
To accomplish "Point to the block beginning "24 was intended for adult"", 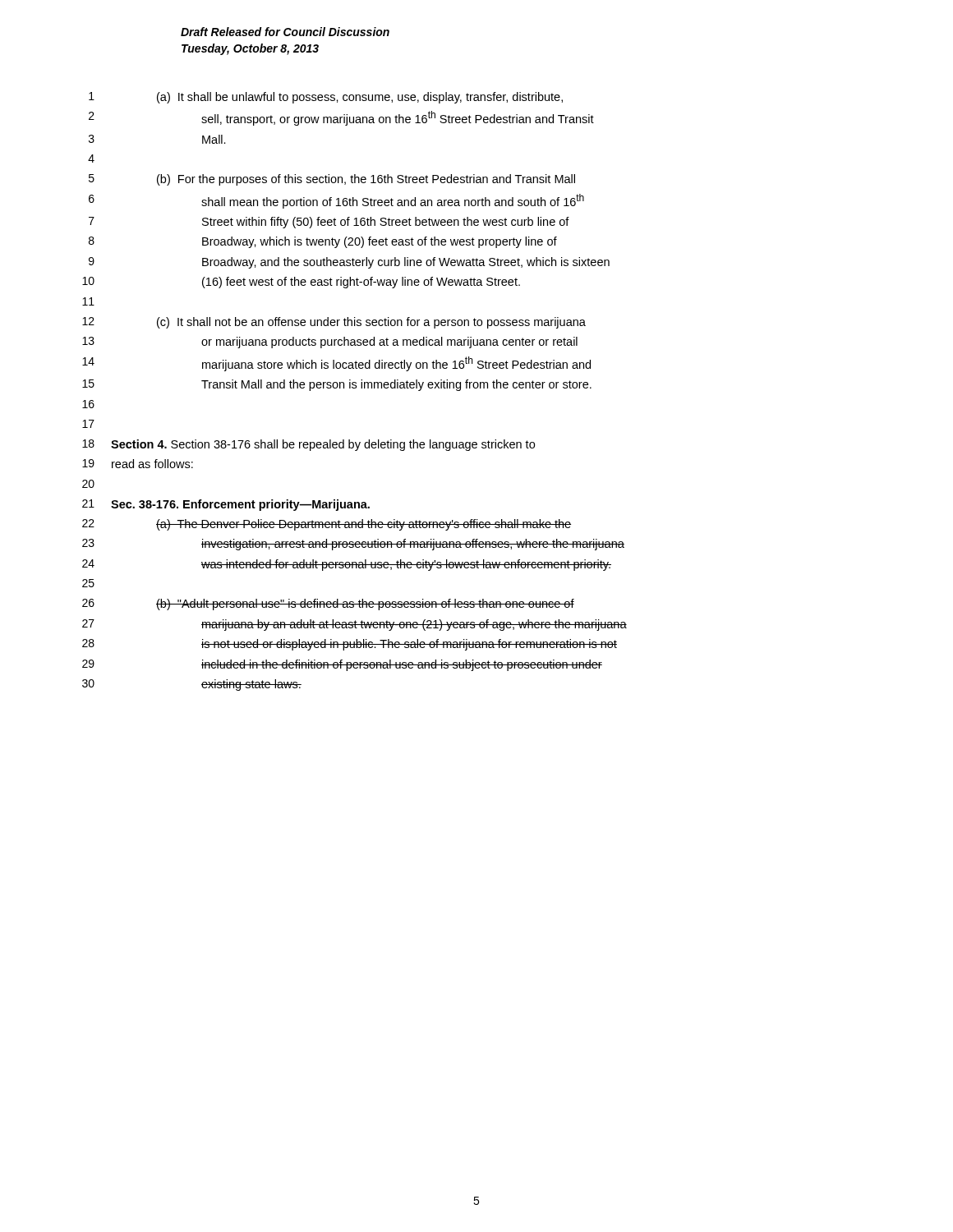I will [x=476, y=564].
